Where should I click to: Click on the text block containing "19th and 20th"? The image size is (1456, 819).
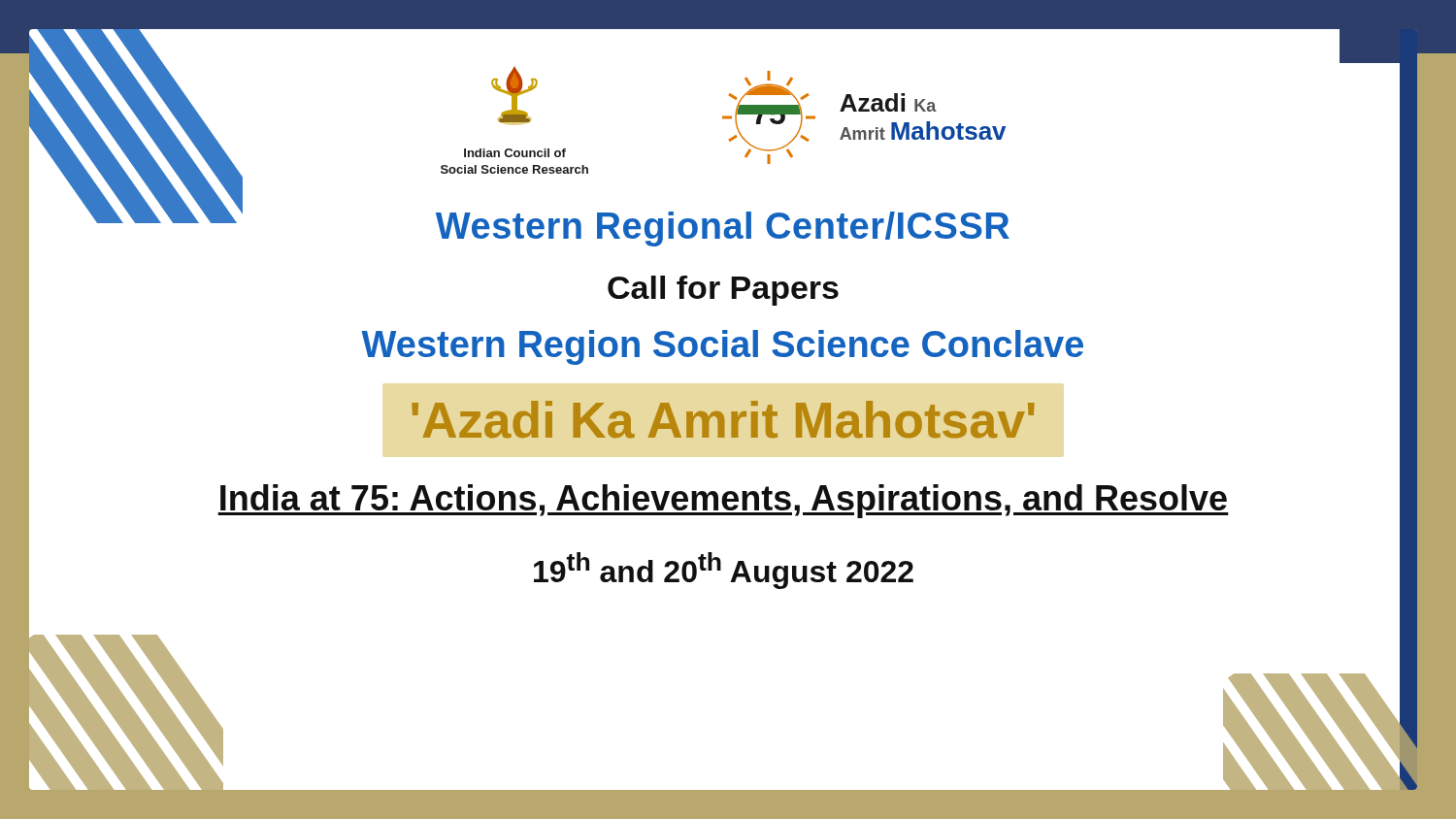click(x=723, y=569)
